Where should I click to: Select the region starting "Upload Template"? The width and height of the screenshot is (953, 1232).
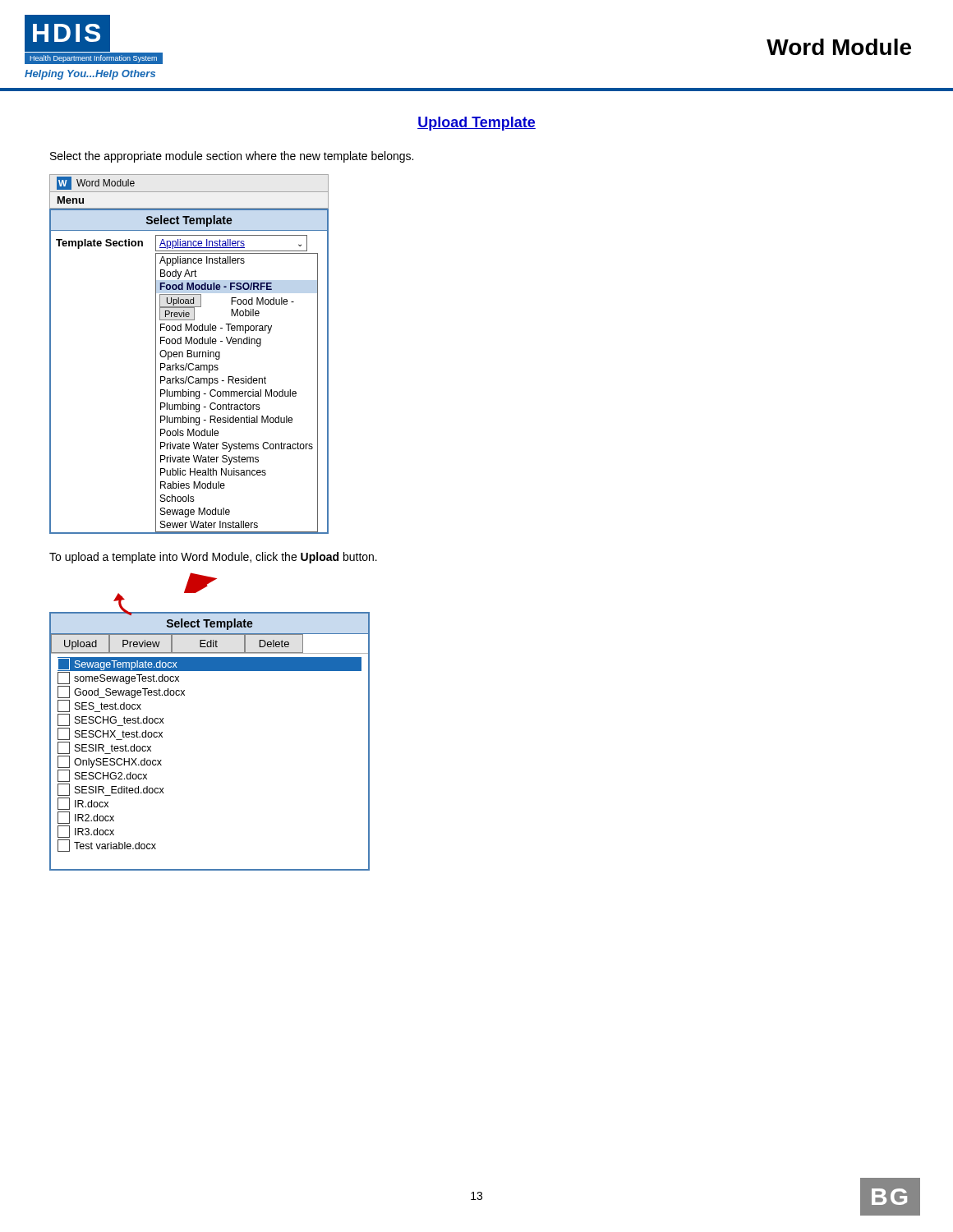coord(476,122)
